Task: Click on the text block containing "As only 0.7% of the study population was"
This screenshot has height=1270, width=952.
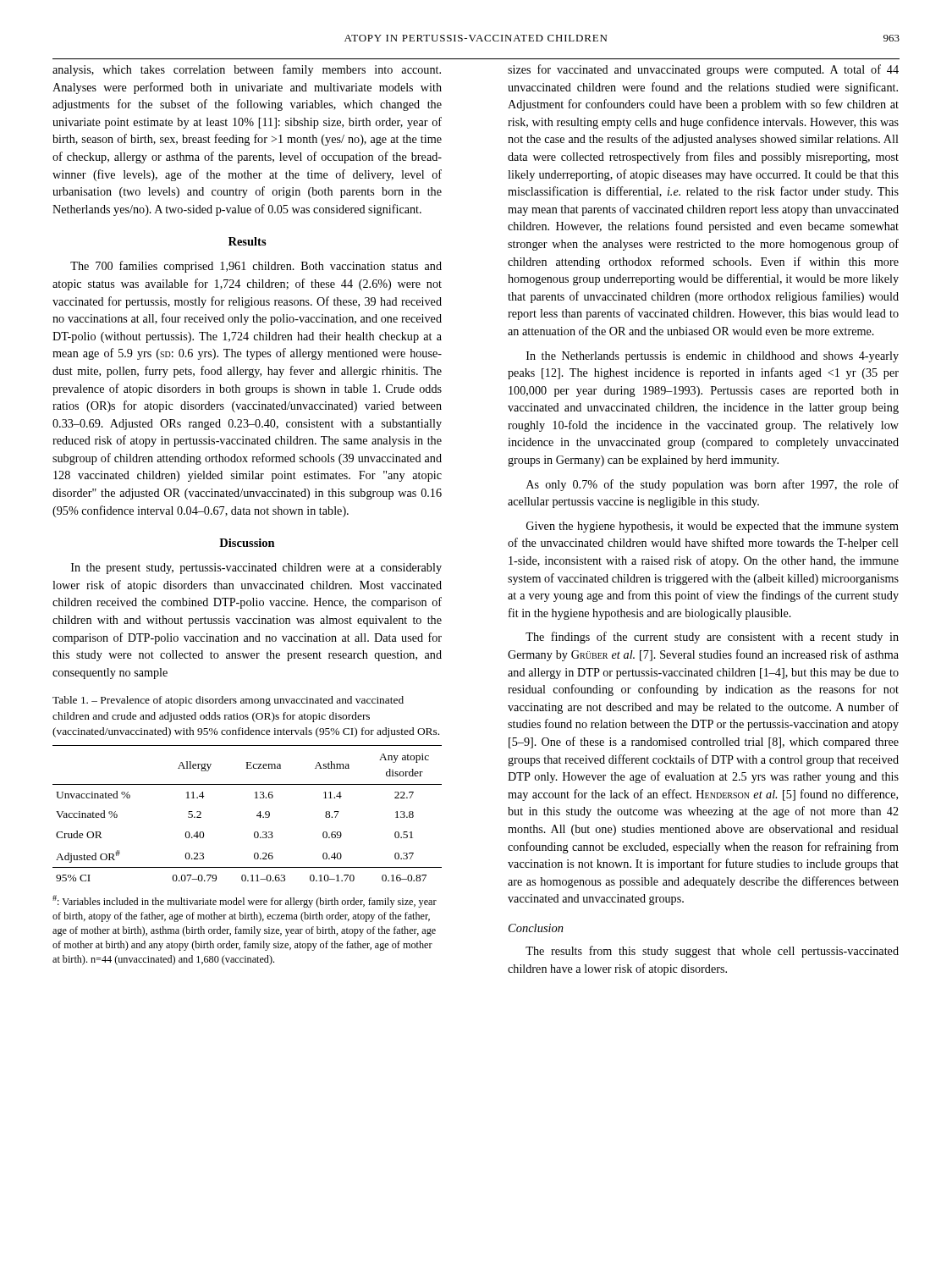Action: click(x=703, y=493)
